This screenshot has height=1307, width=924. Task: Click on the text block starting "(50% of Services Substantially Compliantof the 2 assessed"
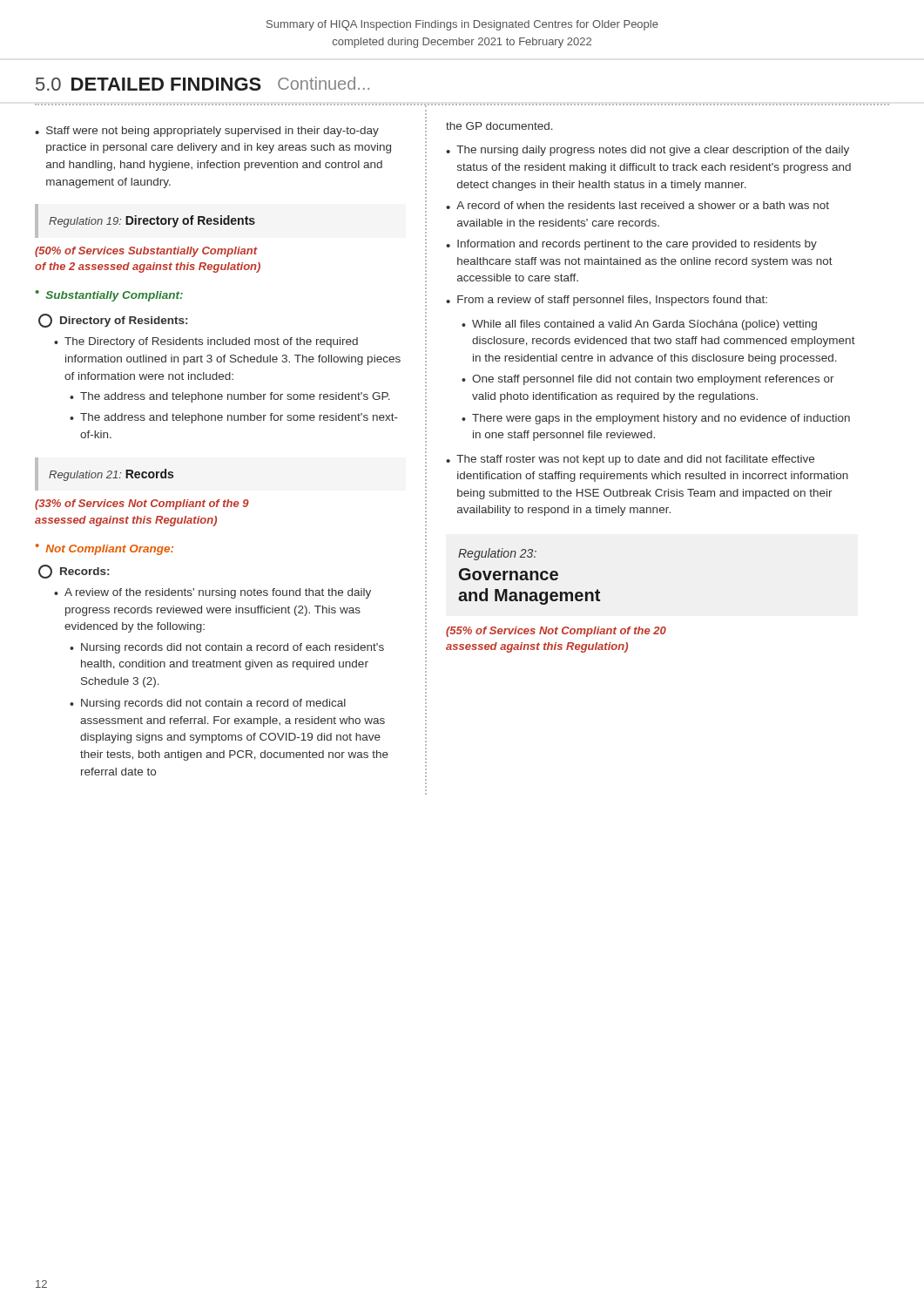coord(148,258)
